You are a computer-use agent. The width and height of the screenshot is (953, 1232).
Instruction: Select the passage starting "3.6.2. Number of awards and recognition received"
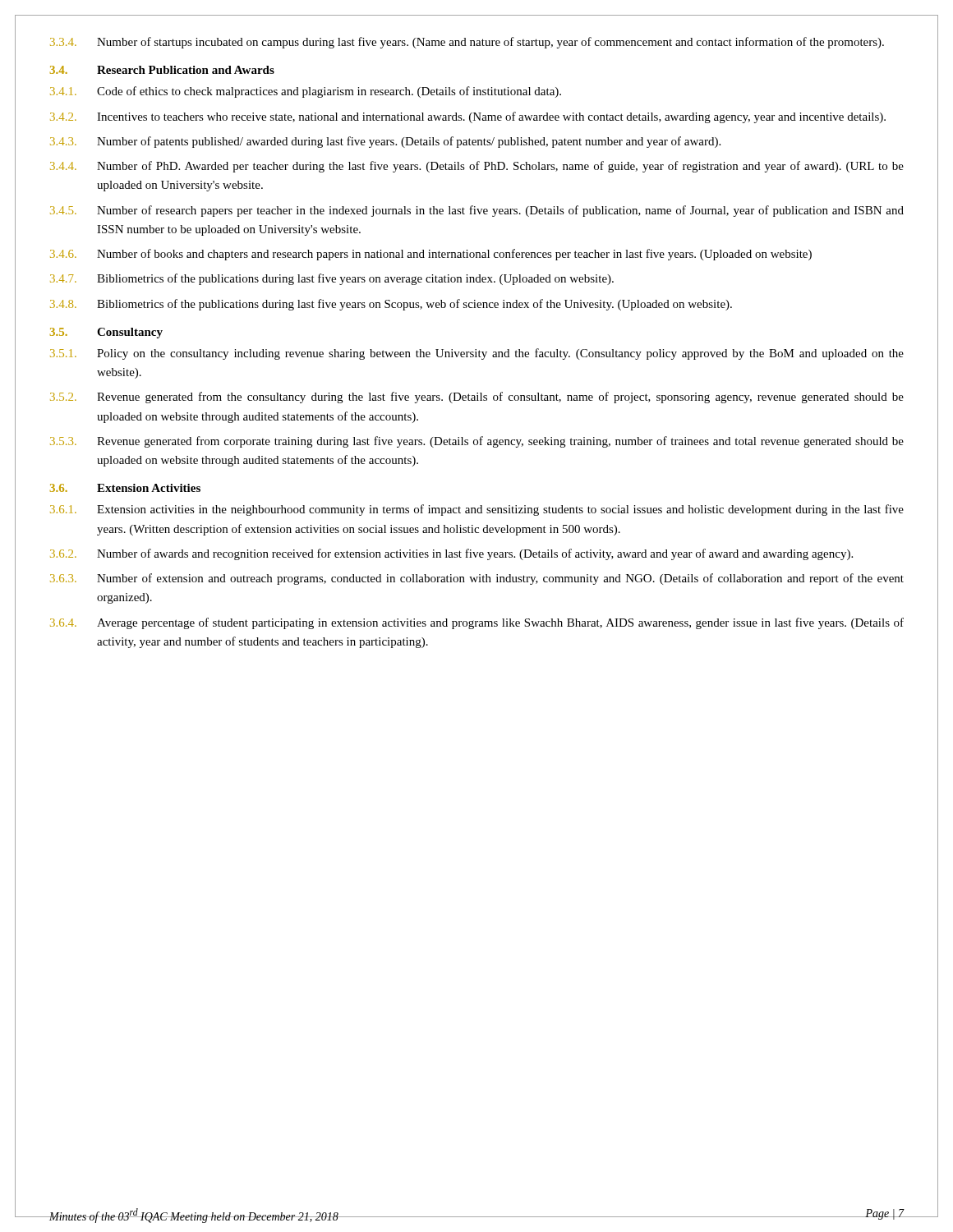476,554
